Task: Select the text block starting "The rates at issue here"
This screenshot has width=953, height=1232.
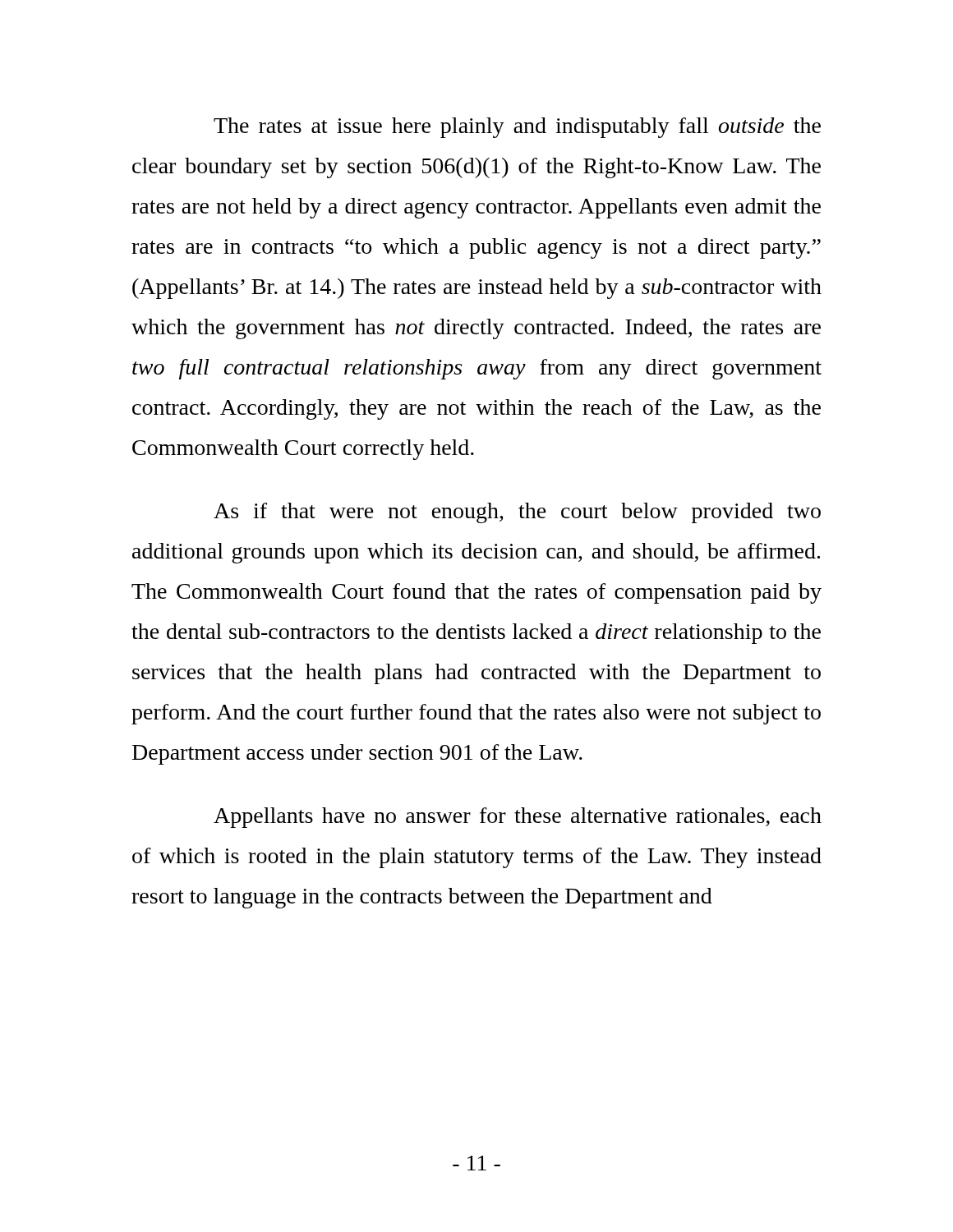Action: [x=476, y=286]
